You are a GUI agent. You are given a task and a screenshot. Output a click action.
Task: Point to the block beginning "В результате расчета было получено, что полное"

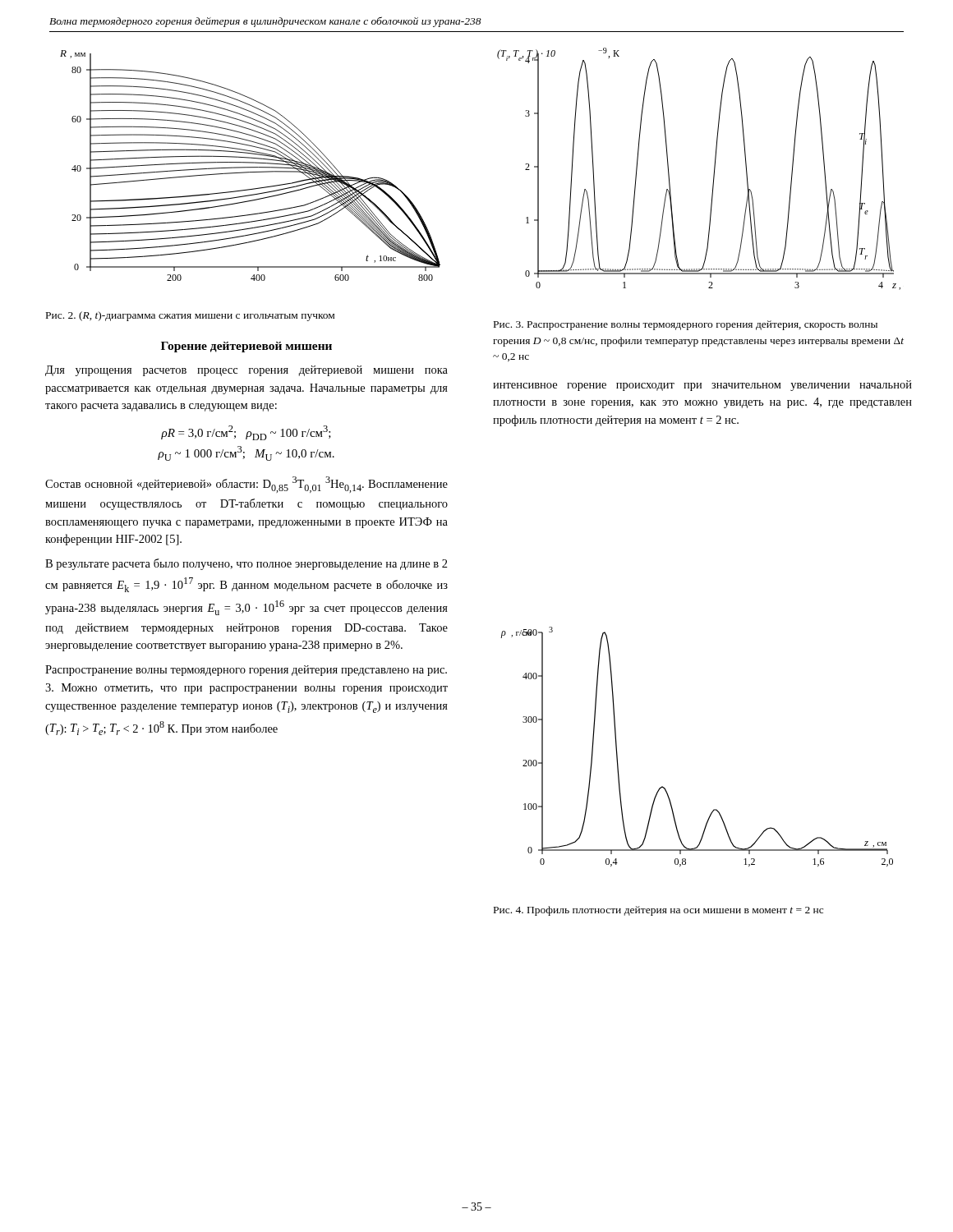[246, 604]
